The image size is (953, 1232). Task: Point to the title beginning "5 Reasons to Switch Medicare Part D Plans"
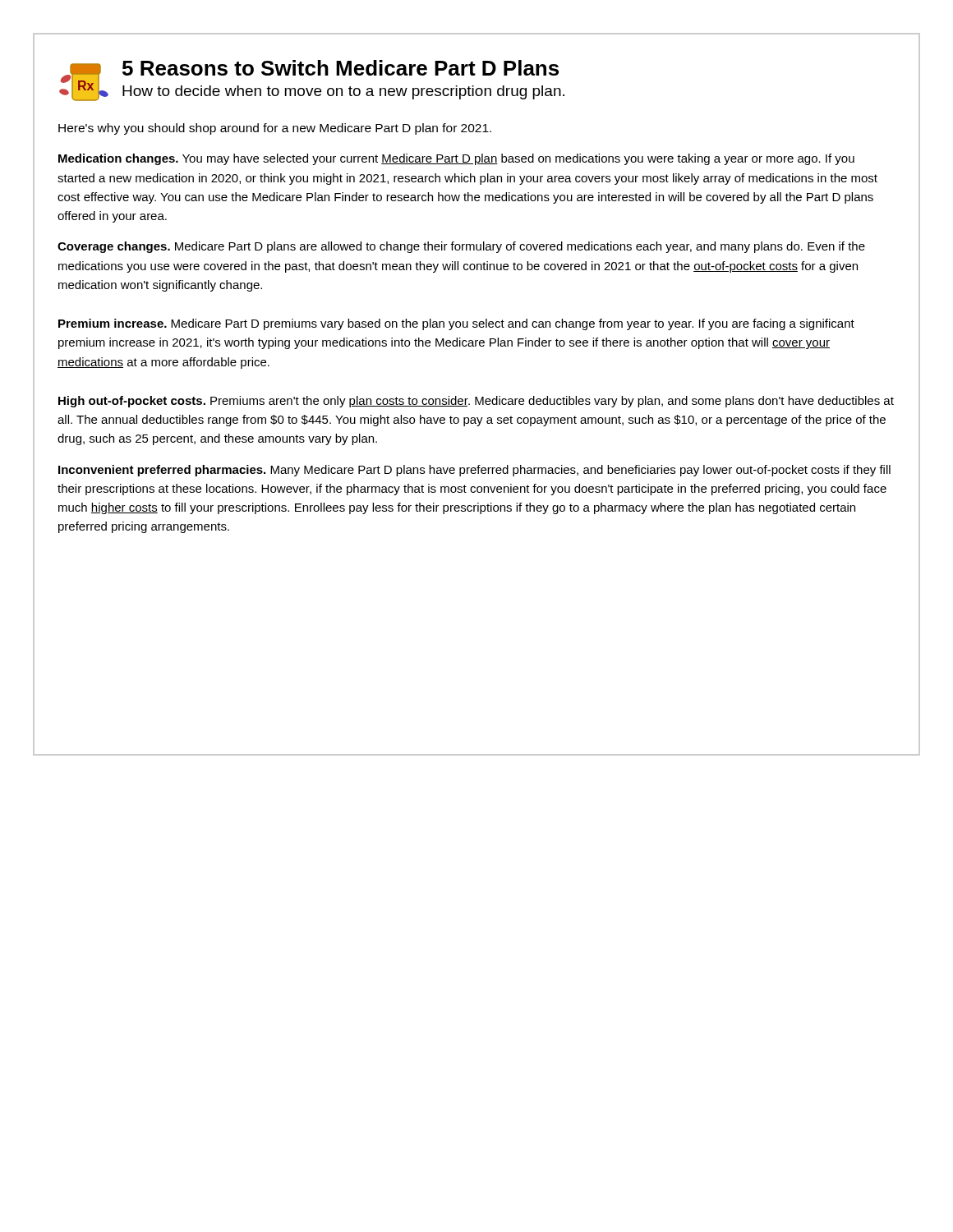tap(344, 79)
